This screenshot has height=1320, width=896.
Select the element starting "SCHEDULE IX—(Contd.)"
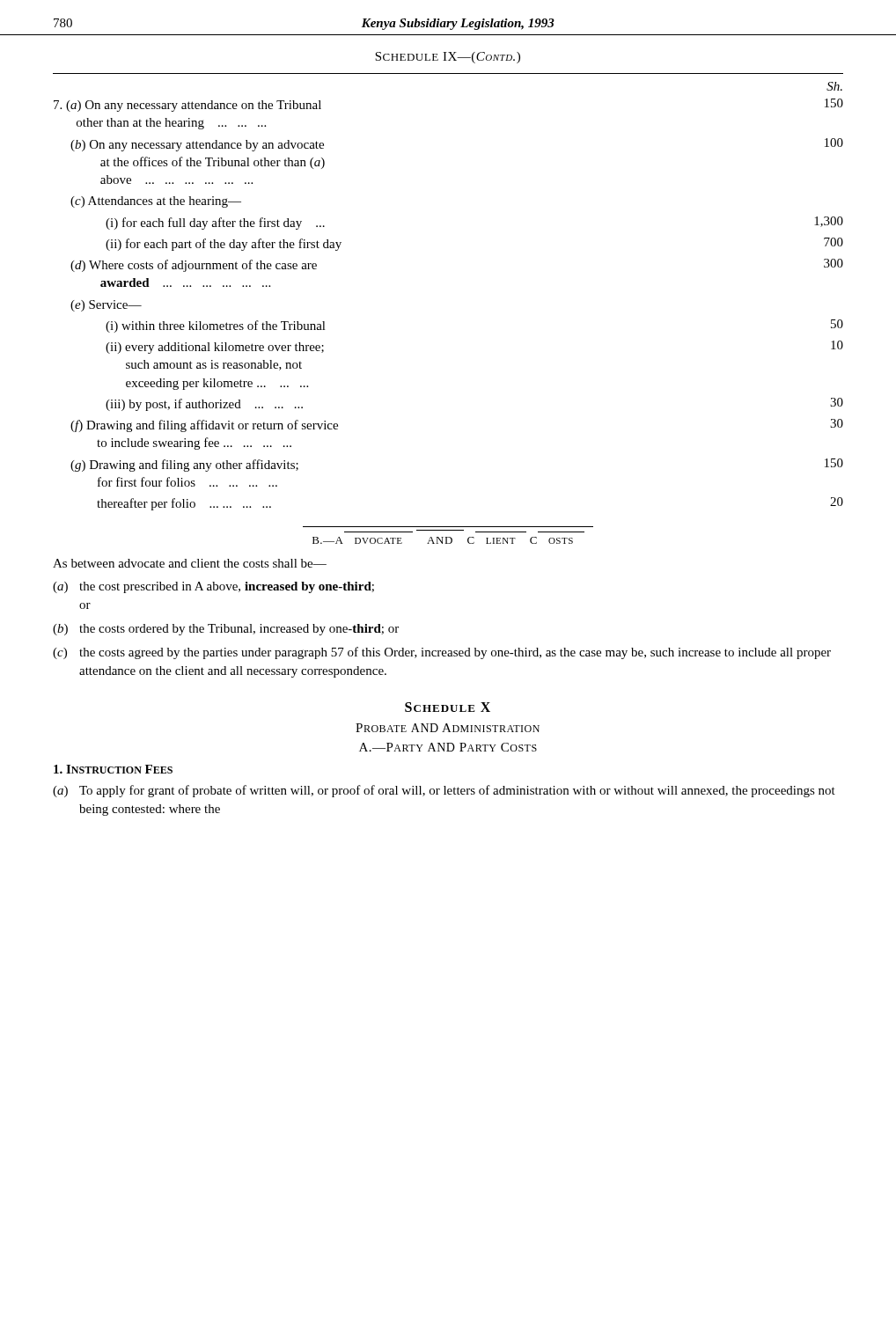448,56
